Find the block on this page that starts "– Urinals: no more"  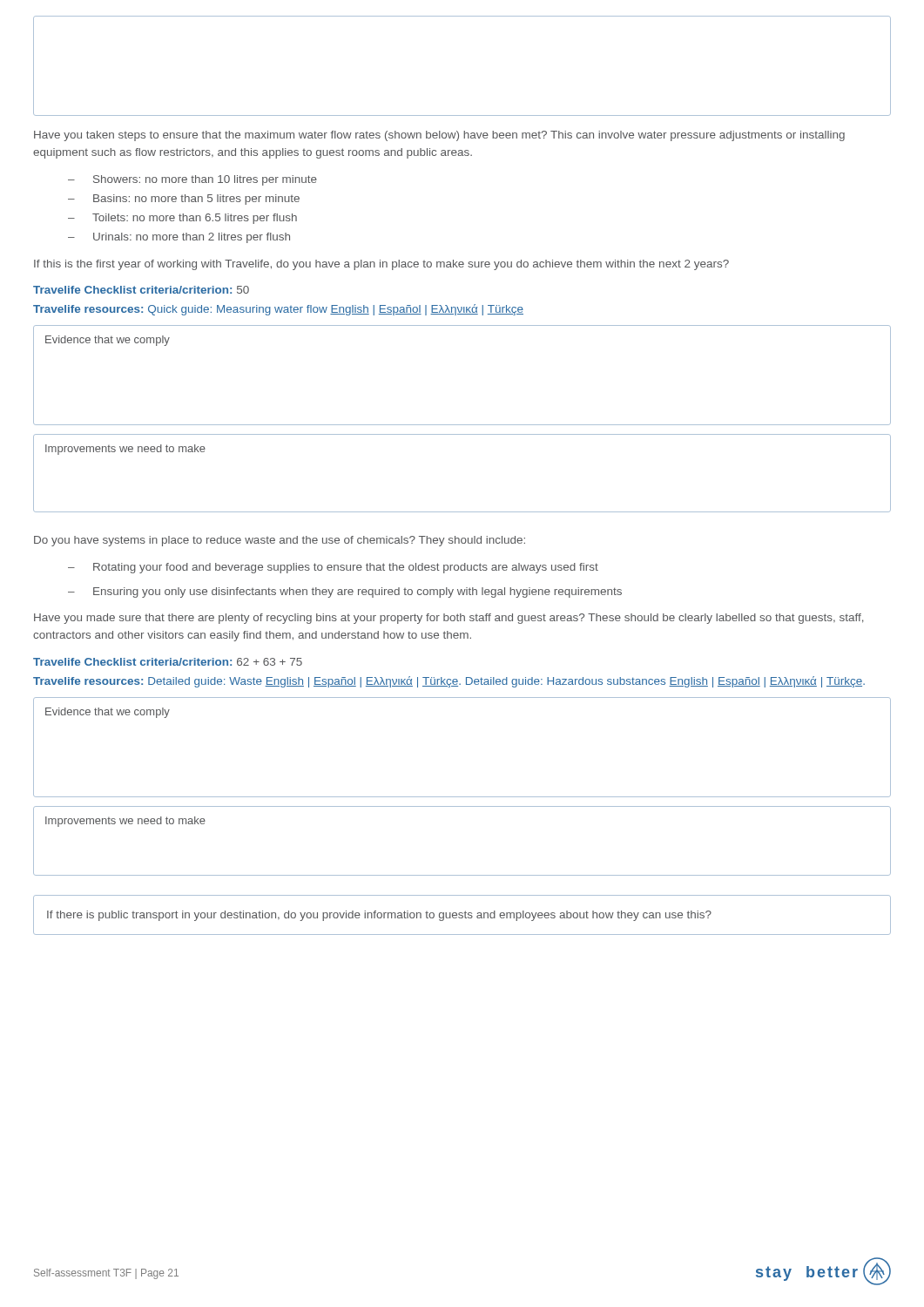179,238
